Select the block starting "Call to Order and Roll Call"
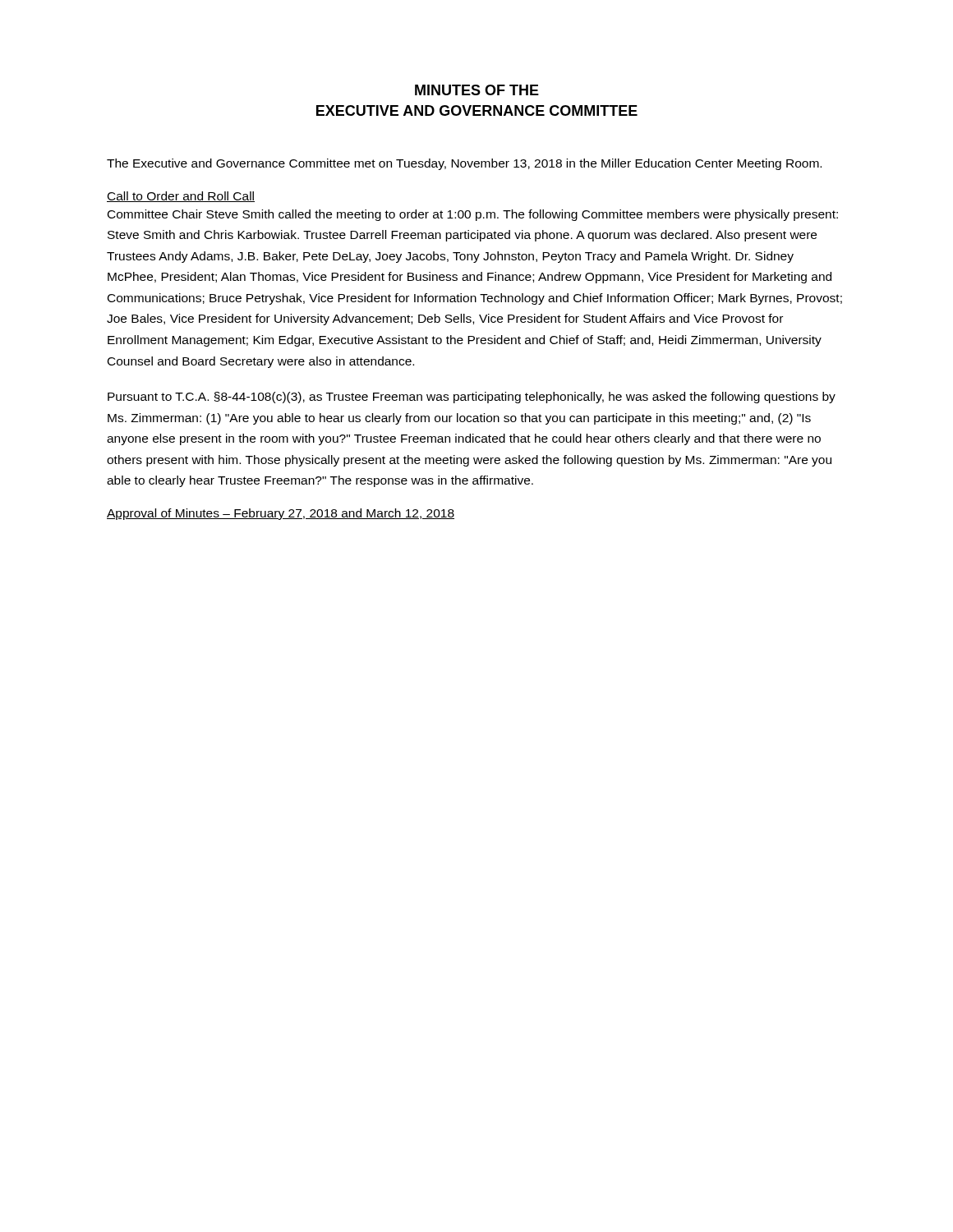Viewport: 953px width, 1232px height. click(181, 196)
